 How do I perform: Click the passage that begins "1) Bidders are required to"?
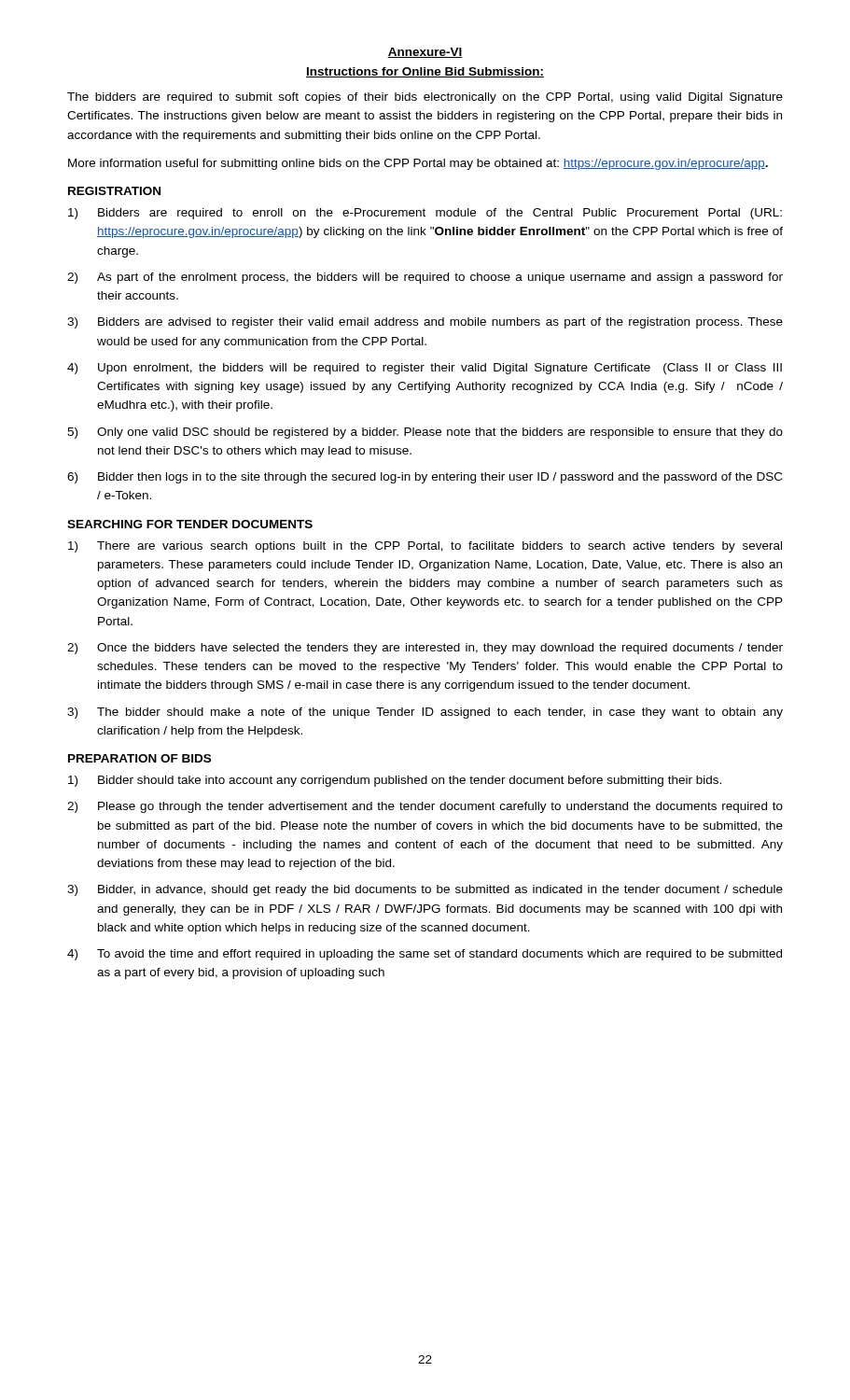[425, 232]
